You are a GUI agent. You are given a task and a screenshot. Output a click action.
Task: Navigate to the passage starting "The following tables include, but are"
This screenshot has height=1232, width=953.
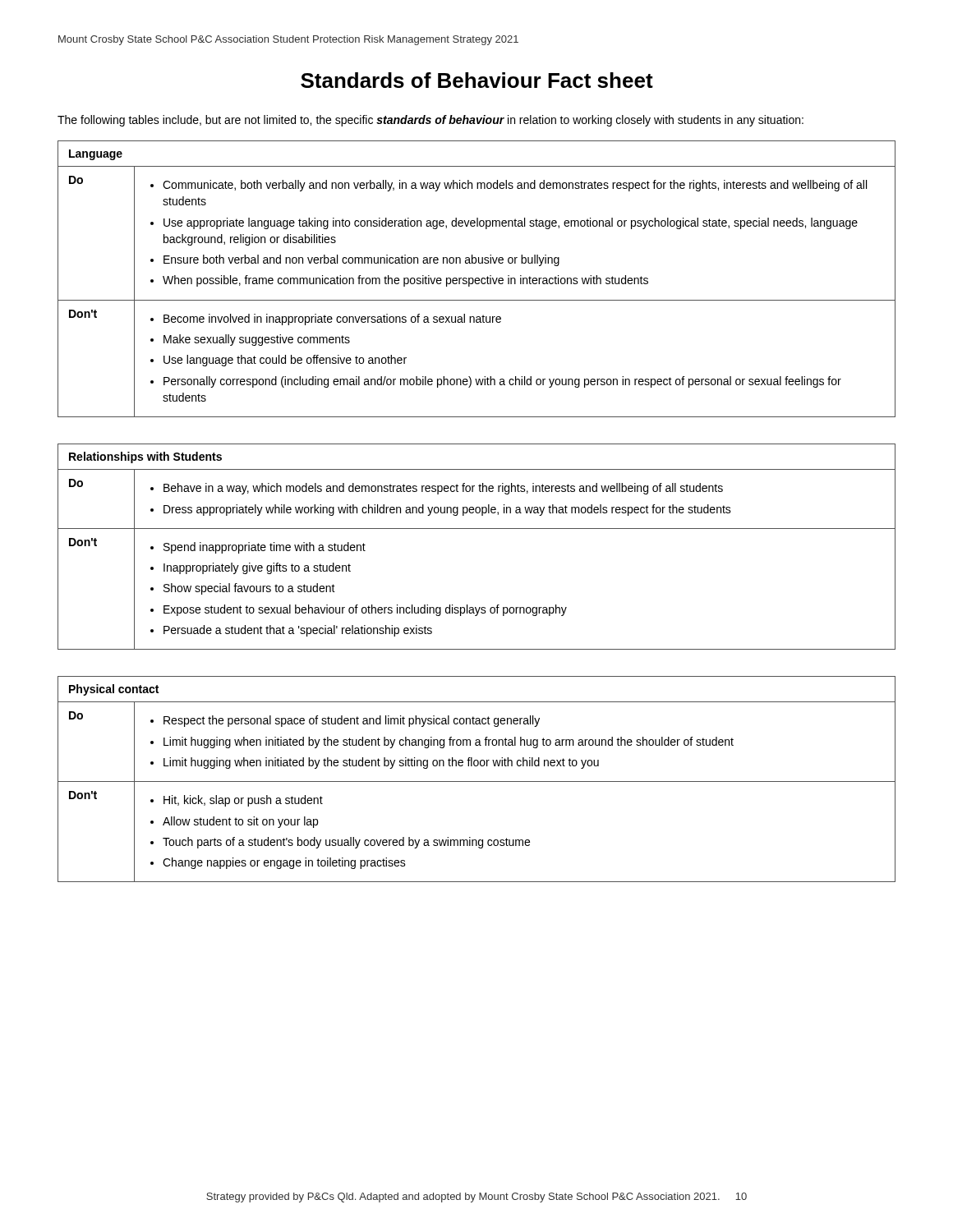click(431, 120)
